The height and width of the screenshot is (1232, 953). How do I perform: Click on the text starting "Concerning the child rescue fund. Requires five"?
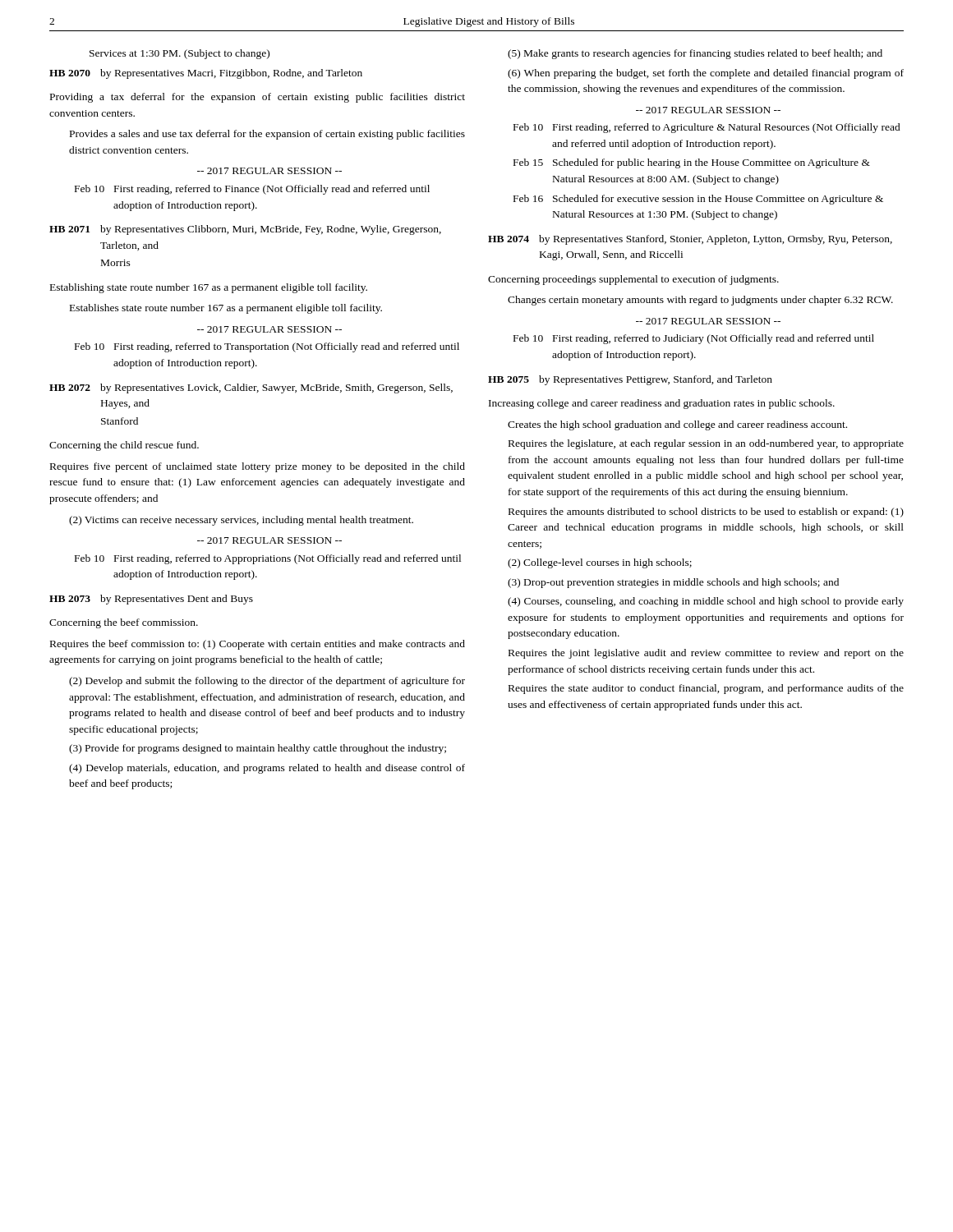coord(257,482)
